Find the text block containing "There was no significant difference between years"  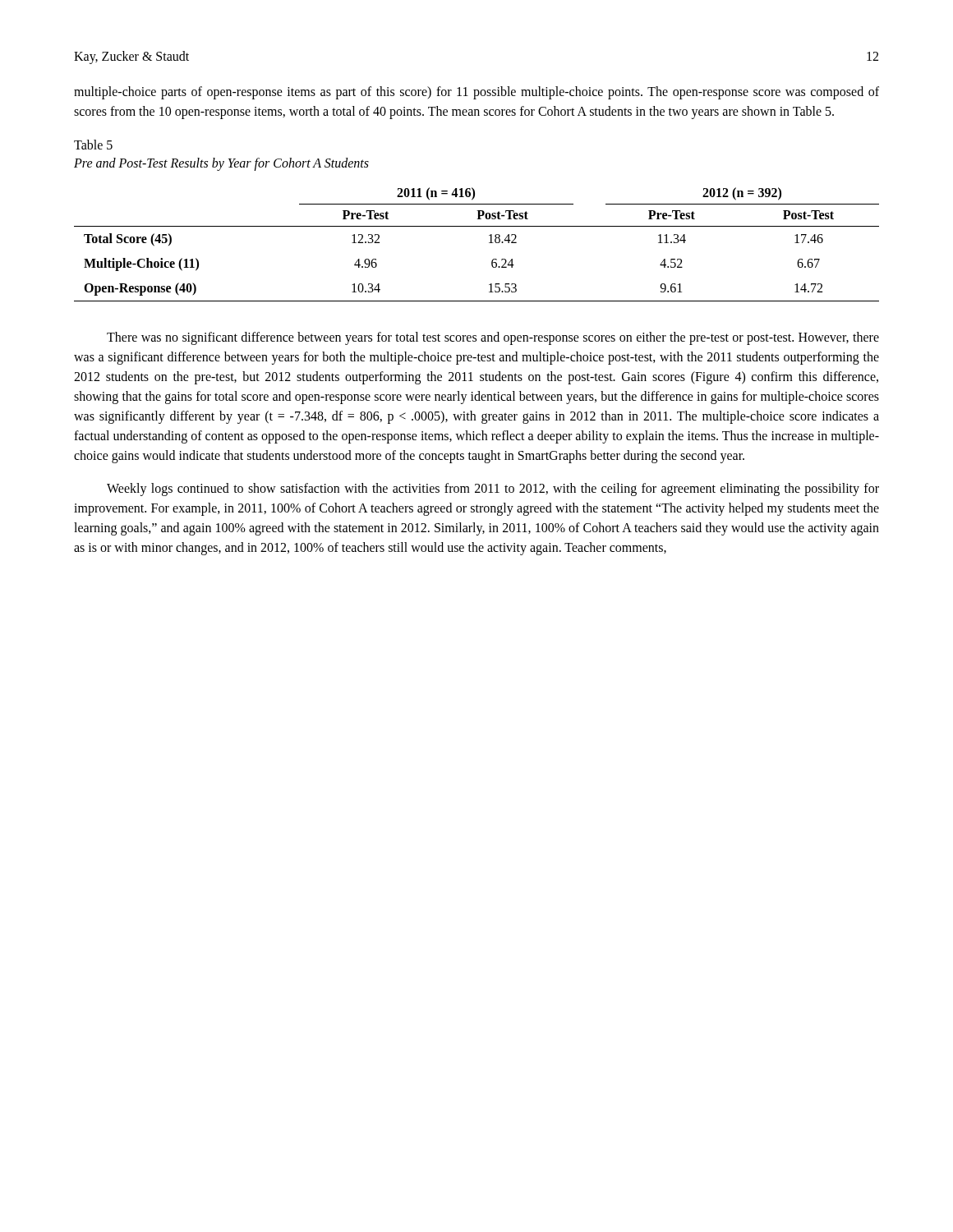[x=476, y=396]
